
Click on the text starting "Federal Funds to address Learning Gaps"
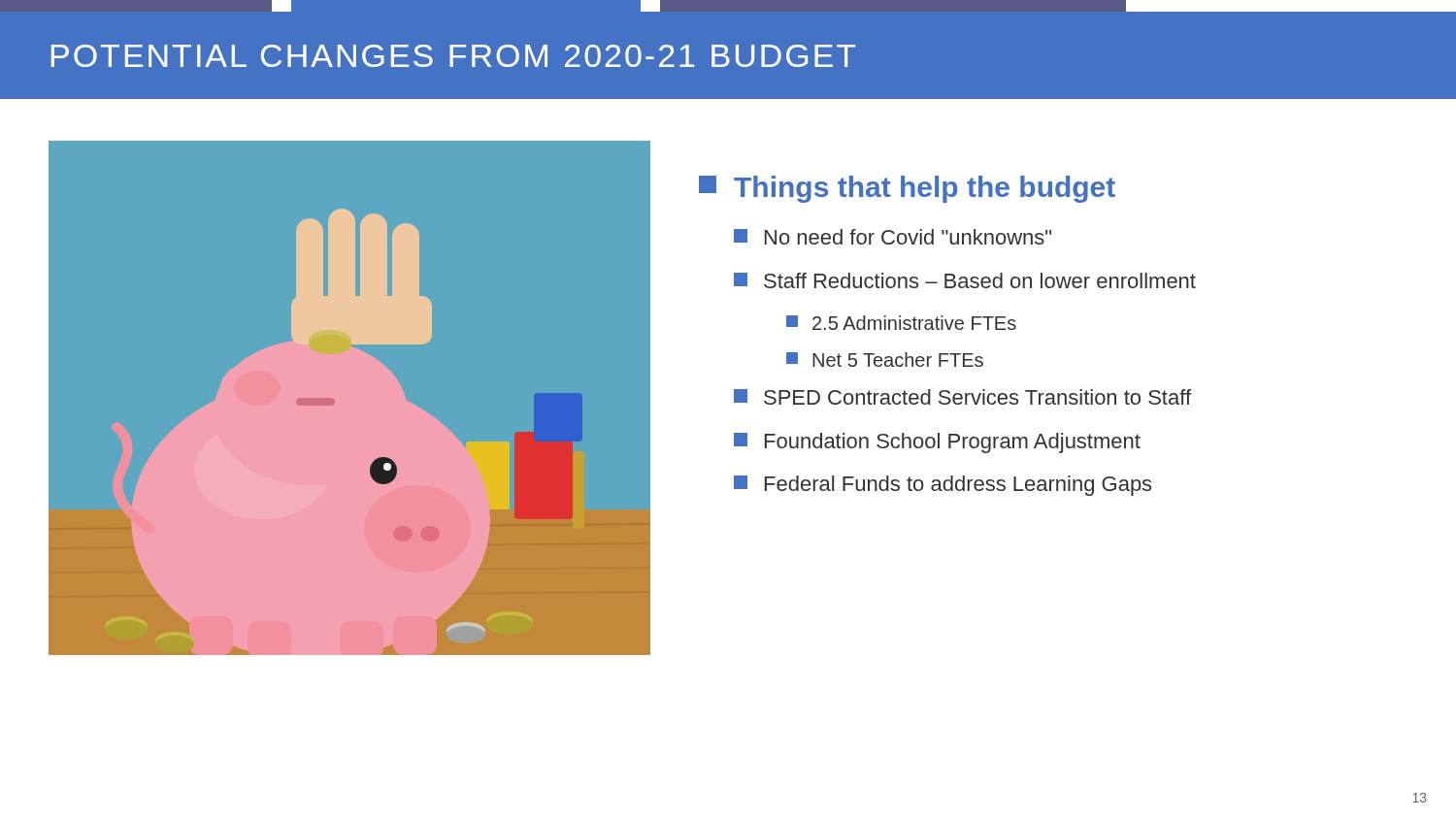coord(943,485)
